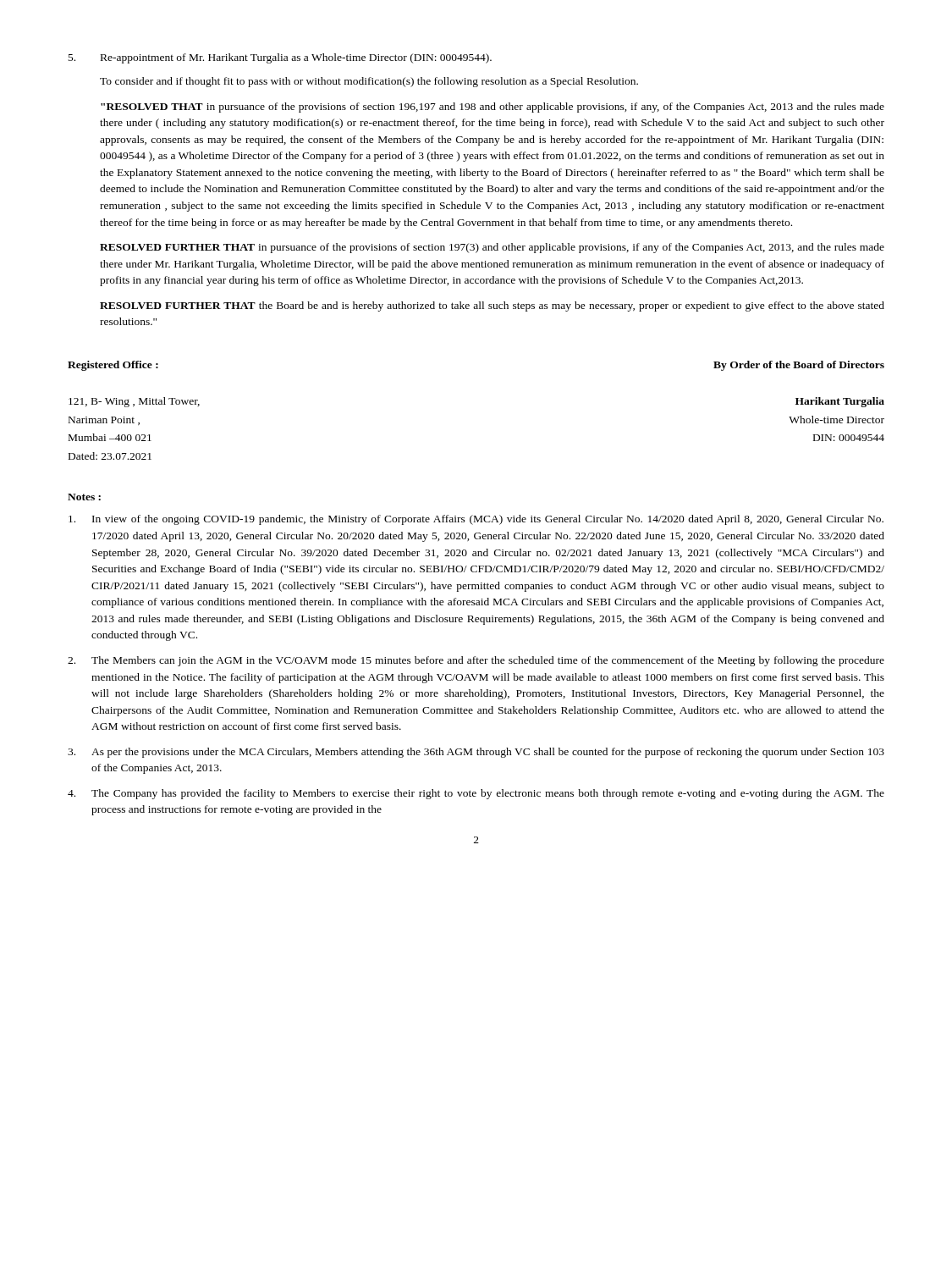The height and width of the screenshot is (1270, 952).
Task: Locate the block of text that opens with "By Order of the"
Action: 799,401
